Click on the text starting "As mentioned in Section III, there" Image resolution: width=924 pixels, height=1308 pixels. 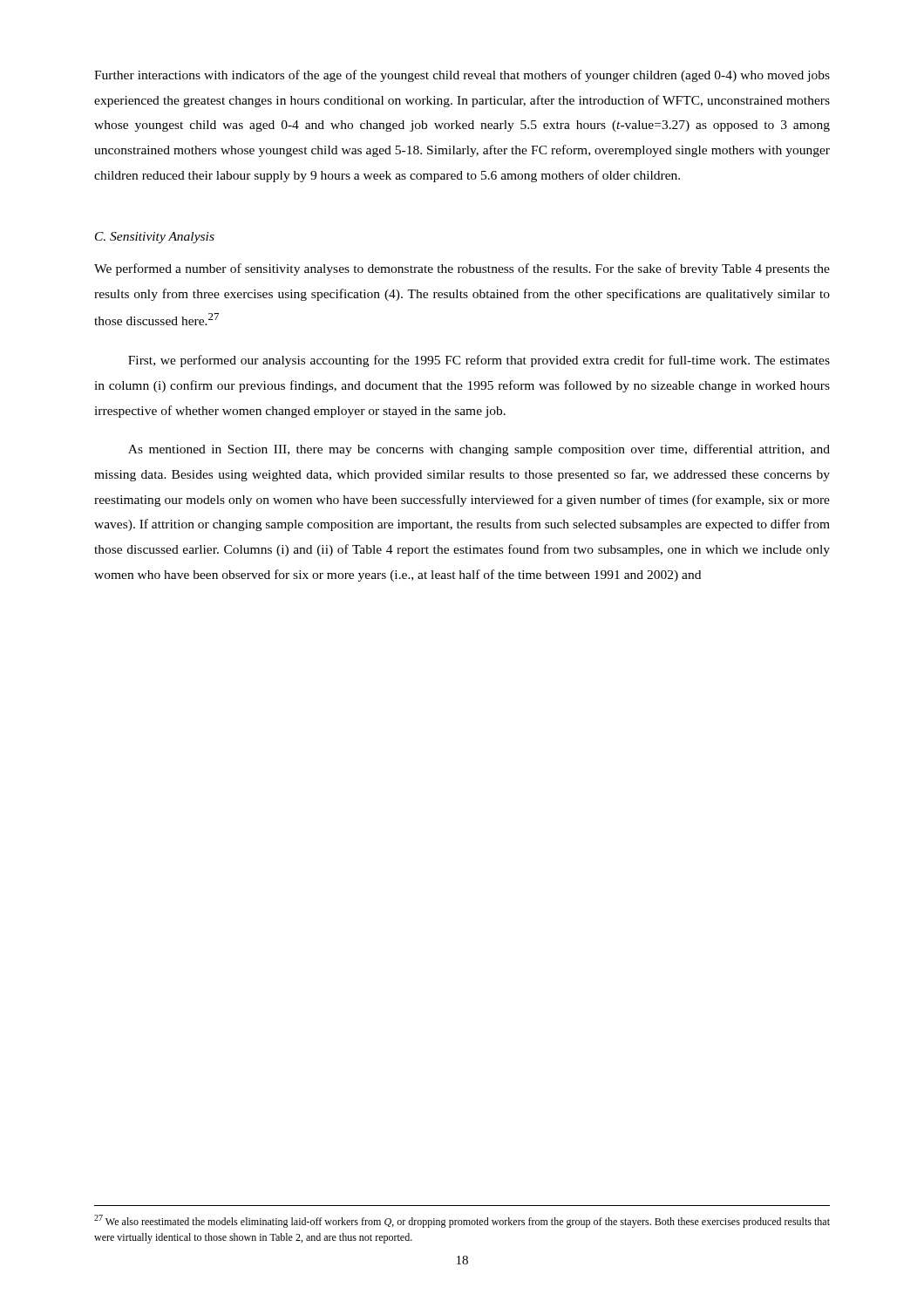tap(462, 511)
